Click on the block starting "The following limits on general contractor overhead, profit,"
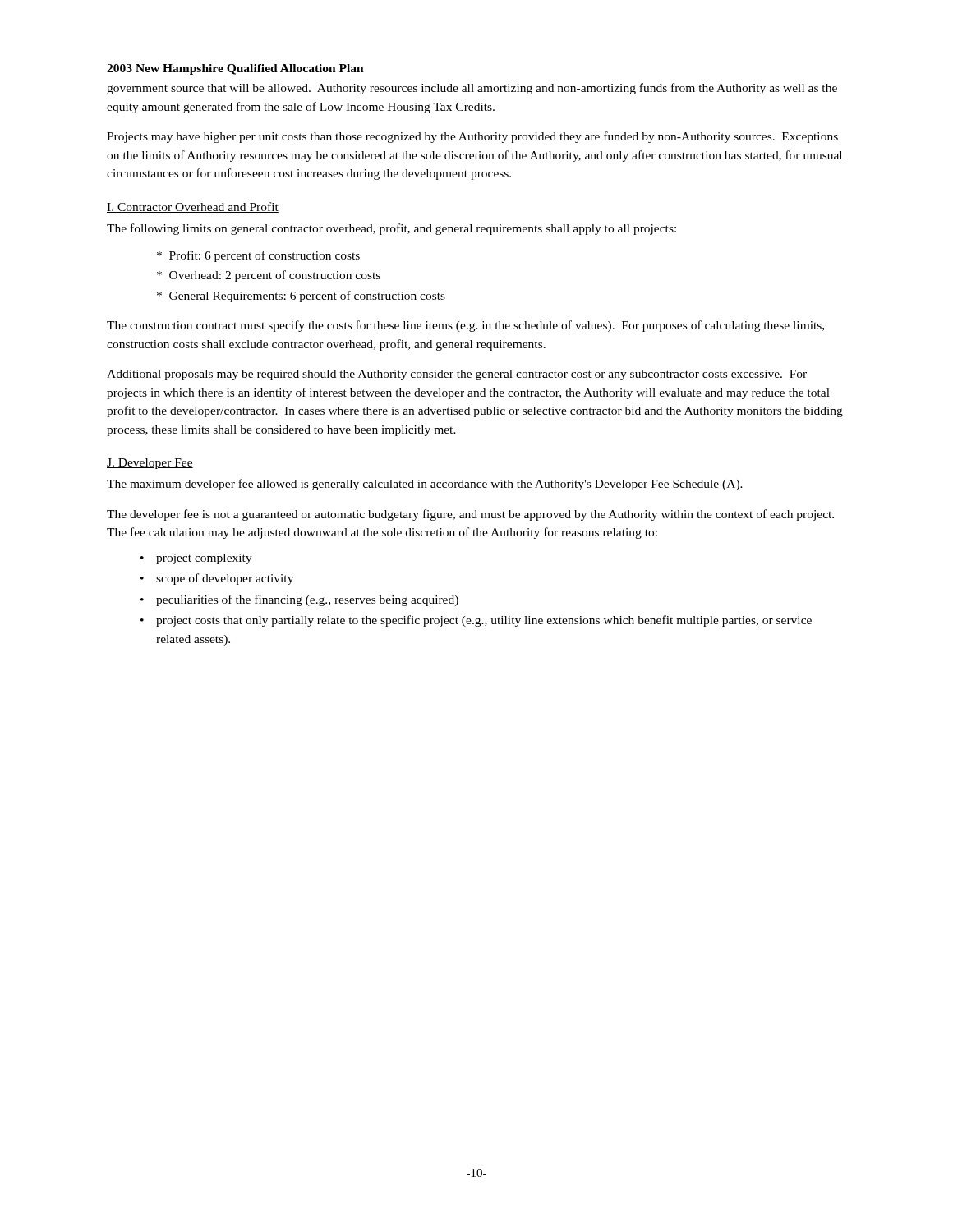 tap(392, 228)
